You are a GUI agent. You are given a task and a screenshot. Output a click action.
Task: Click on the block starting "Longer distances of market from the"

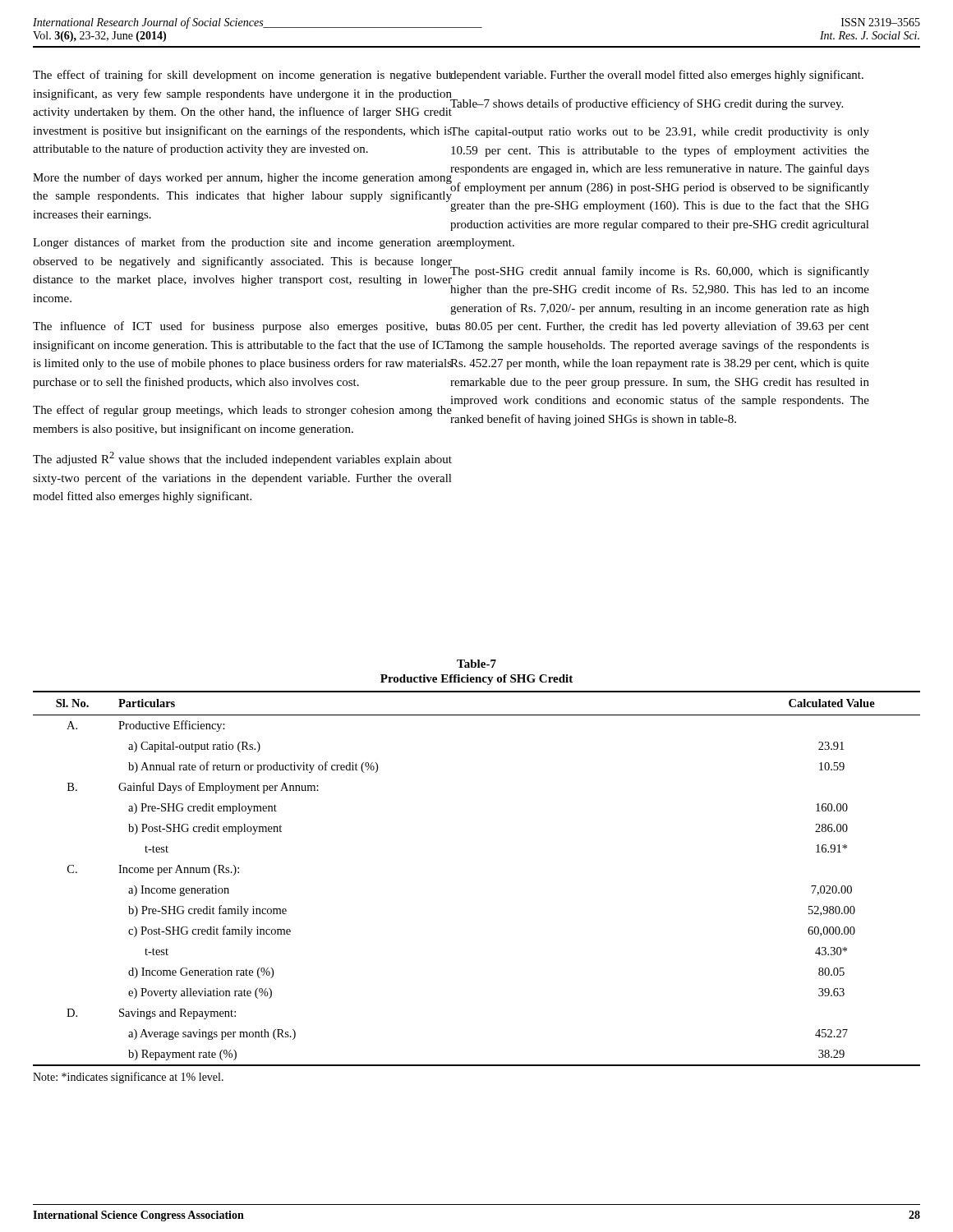click(x=242, y=270)
